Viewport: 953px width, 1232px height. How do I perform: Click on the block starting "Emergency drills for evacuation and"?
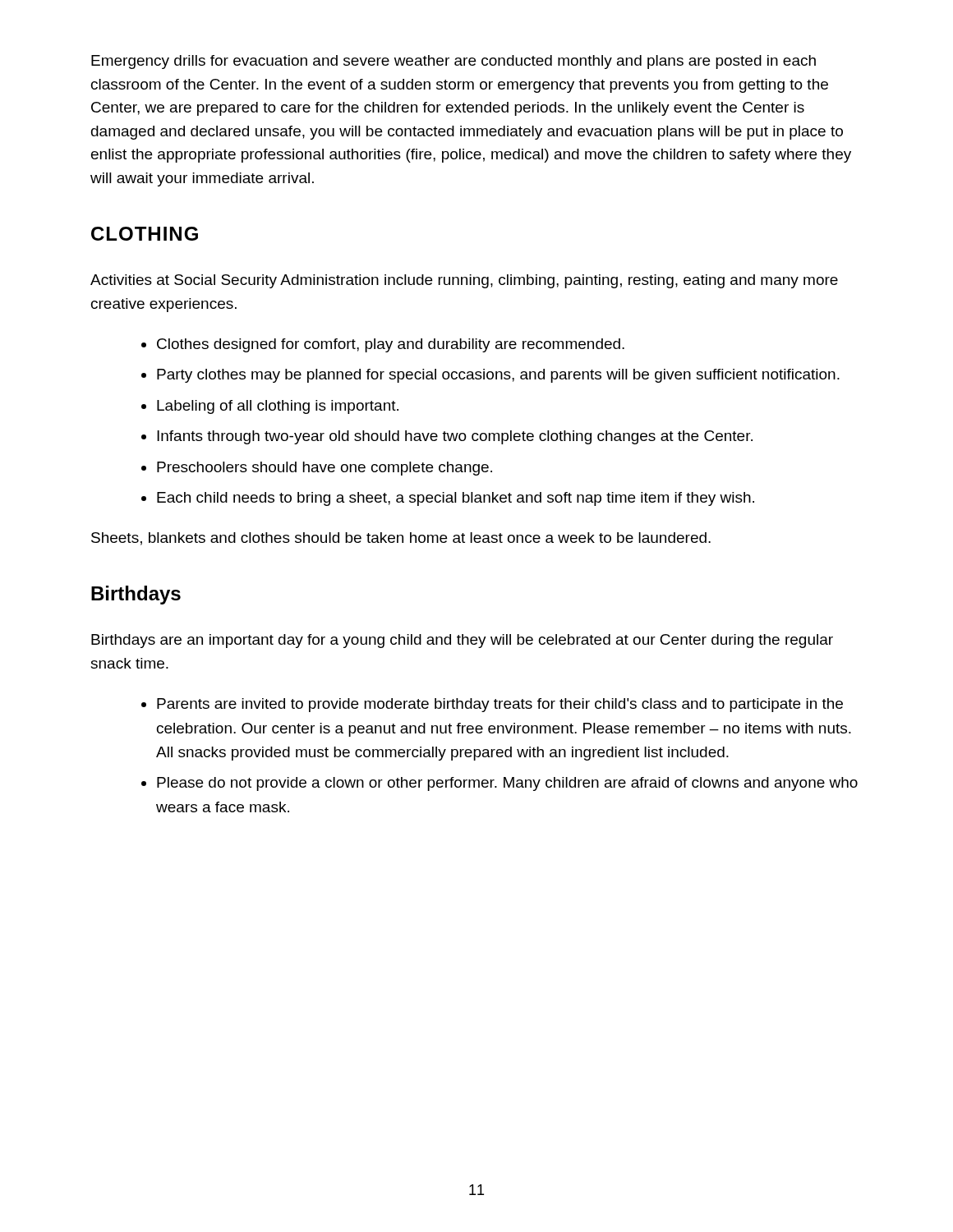(x=471, y=119)
